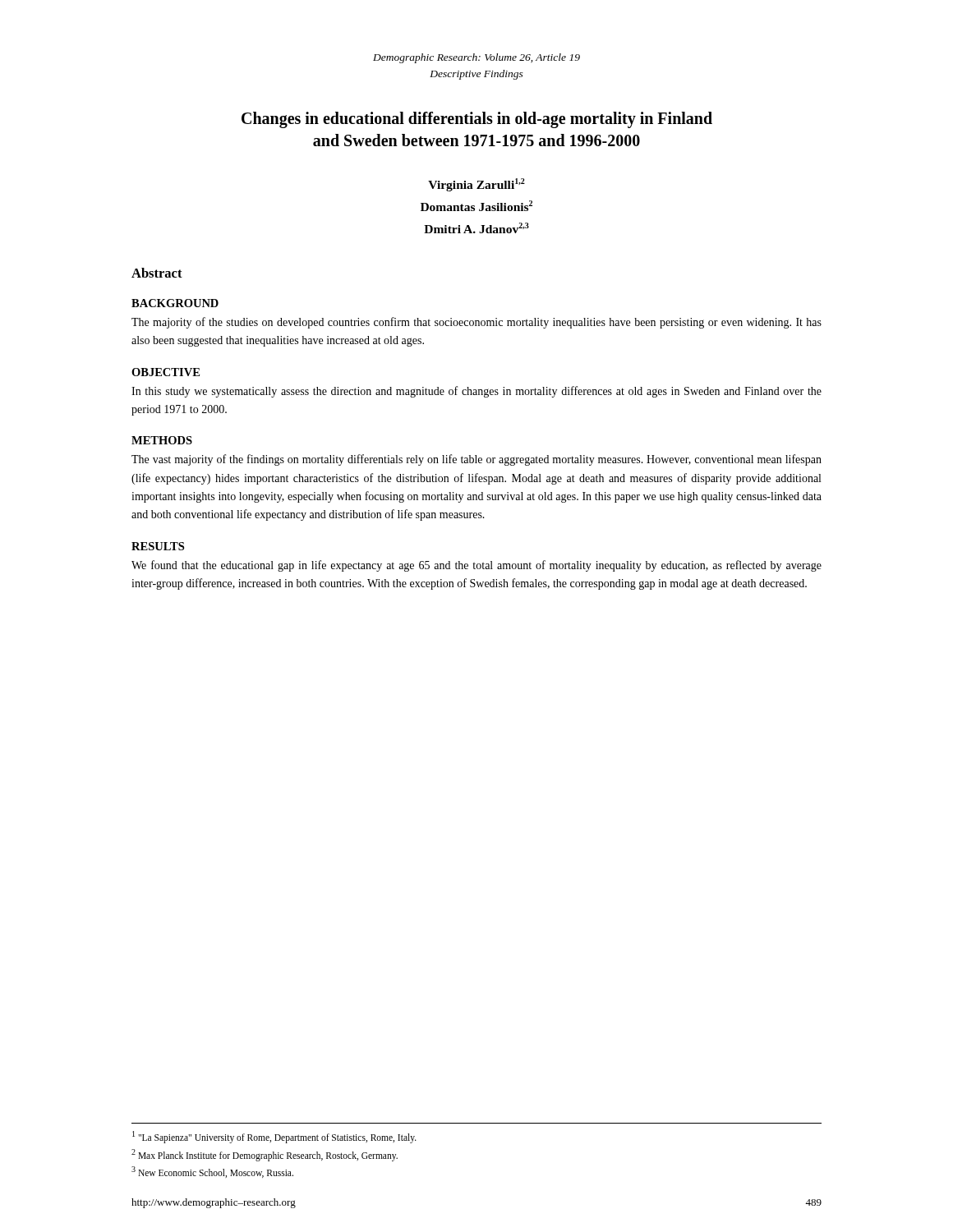
Task: Point to the text block starting "Changes in educational differentials in old-age"
Action: click(x=476, y=129)
